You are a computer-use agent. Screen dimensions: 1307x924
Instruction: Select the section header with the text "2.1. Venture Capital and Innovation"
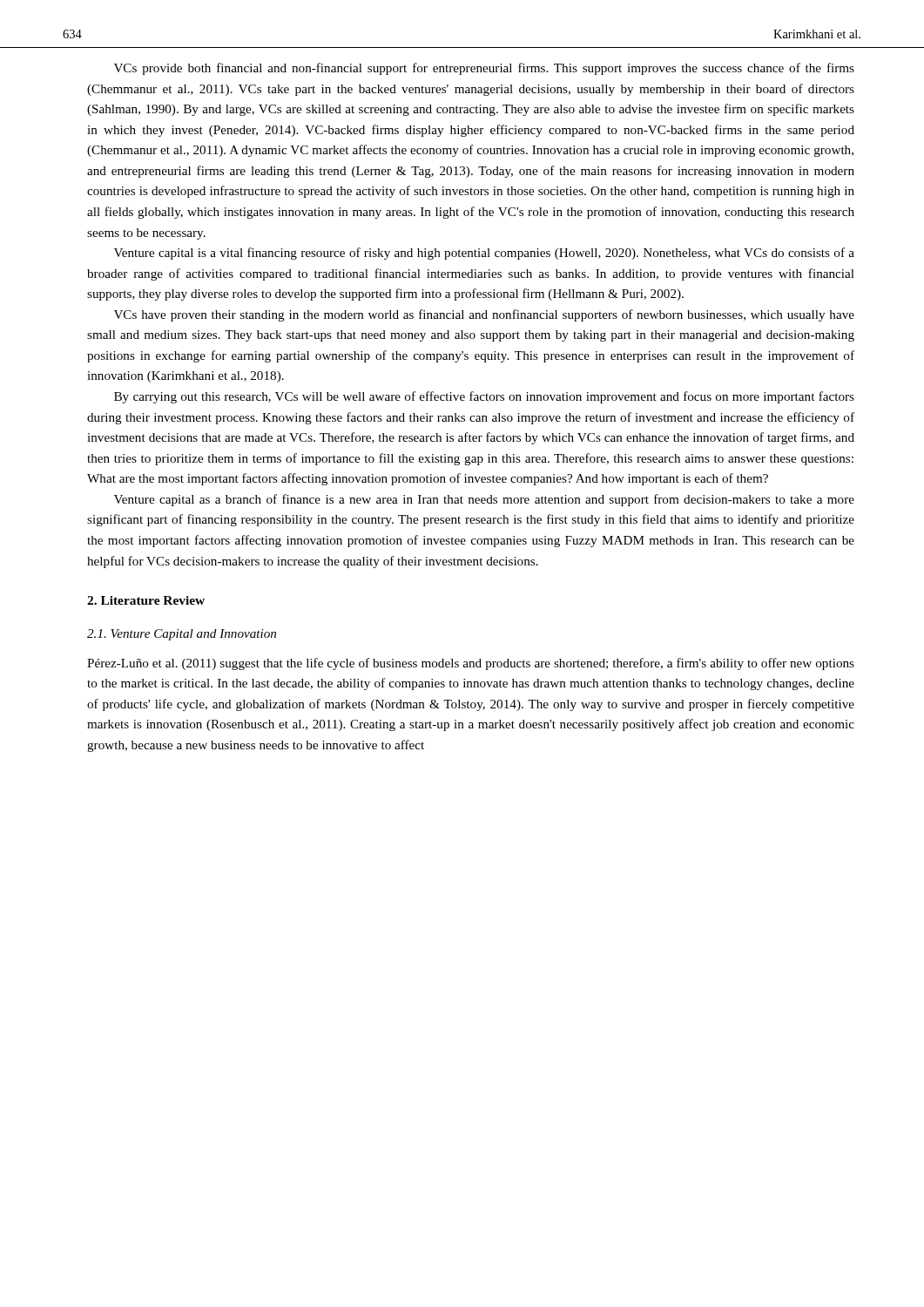(x=182, y=633)
